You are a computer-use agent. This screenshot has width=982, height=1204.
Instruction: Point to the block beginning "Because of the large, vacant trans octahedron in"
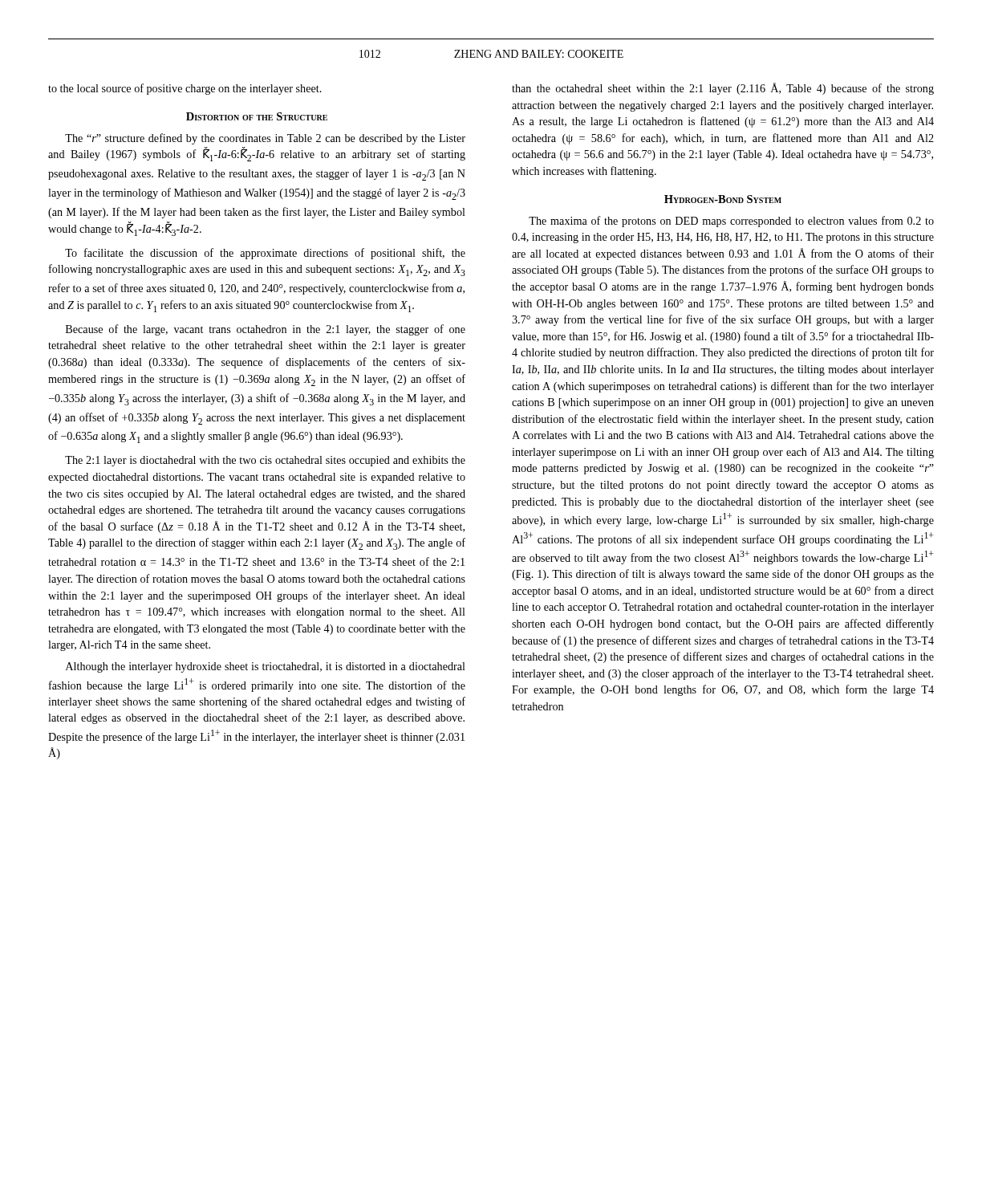(x=257, y=384)
